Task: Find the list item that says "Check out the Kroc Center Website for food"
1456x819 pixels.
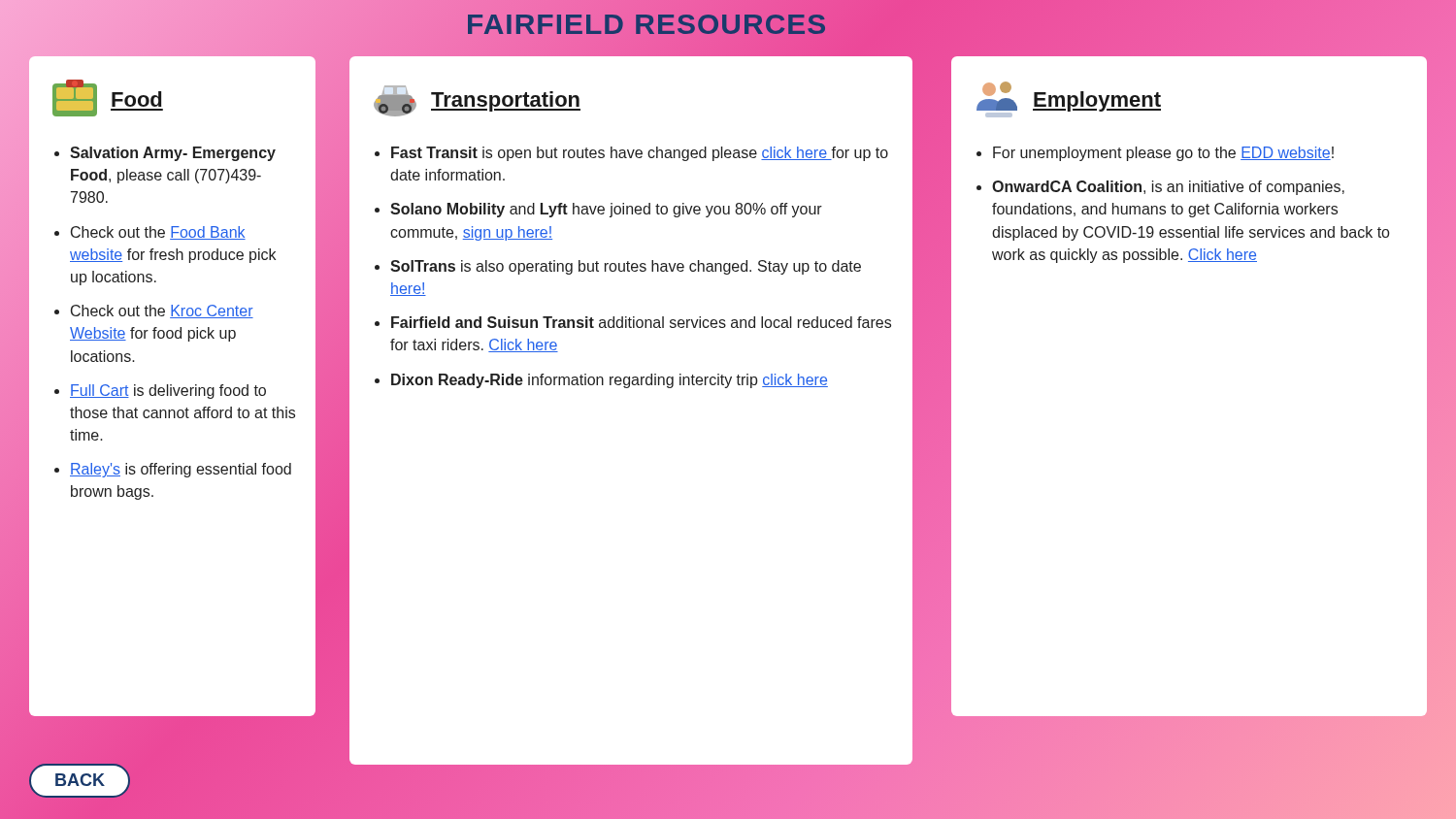Action: 161,334
